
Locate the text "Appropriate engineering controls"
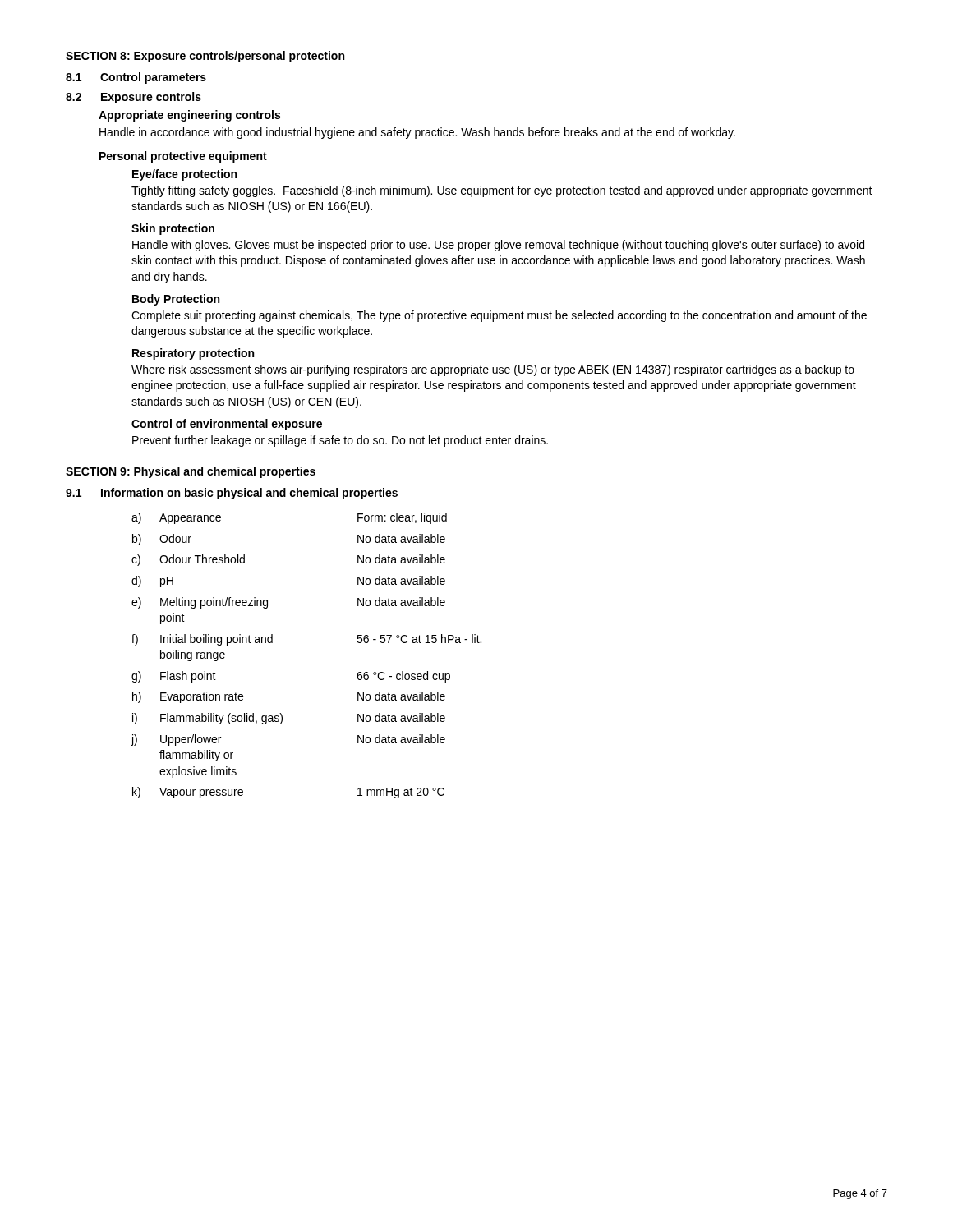click(x=190, y=115)
